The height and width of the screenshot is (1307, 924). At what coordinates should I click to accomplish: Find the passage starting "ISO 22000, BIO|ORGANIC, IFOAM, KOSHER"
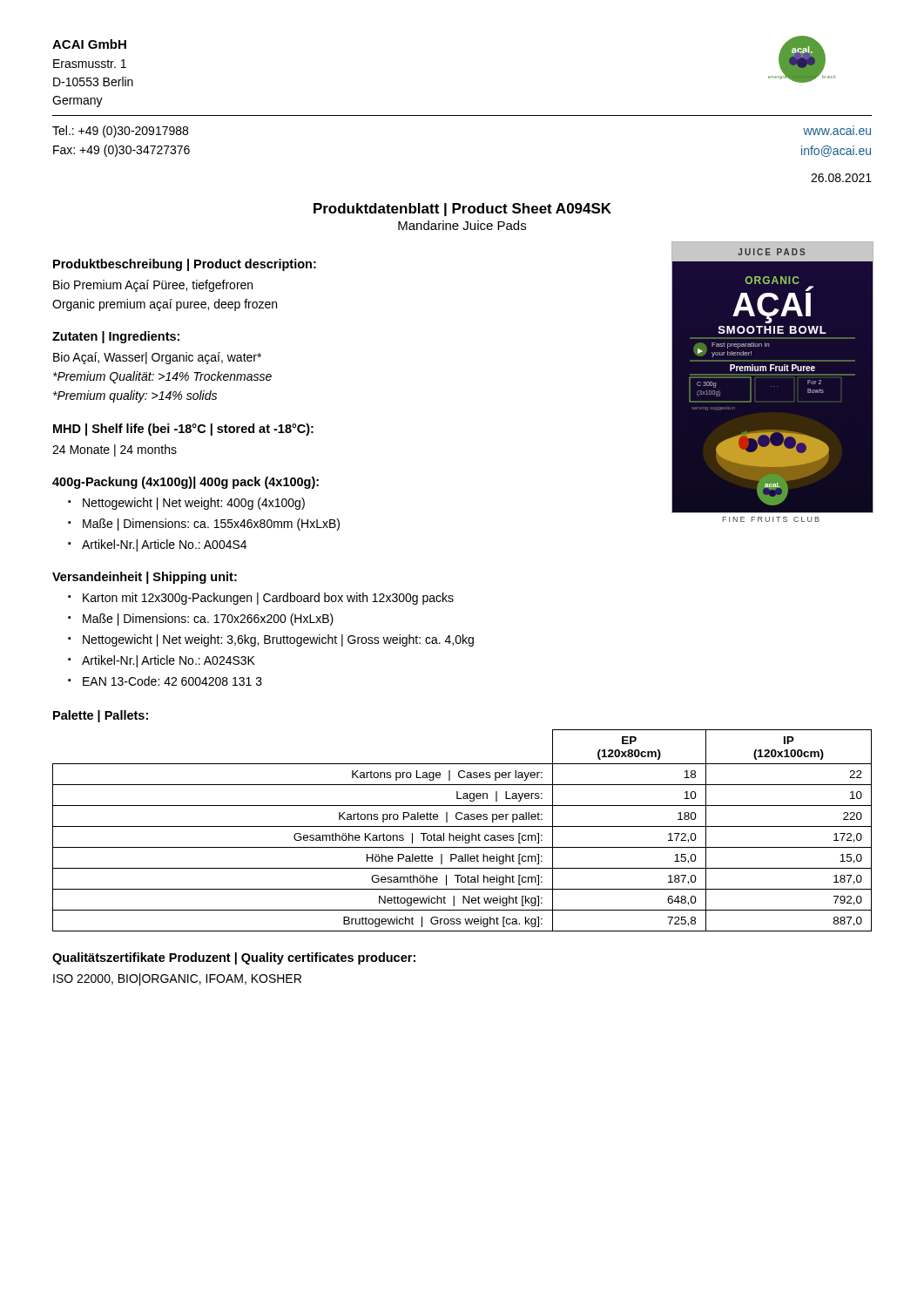(177, 979)
